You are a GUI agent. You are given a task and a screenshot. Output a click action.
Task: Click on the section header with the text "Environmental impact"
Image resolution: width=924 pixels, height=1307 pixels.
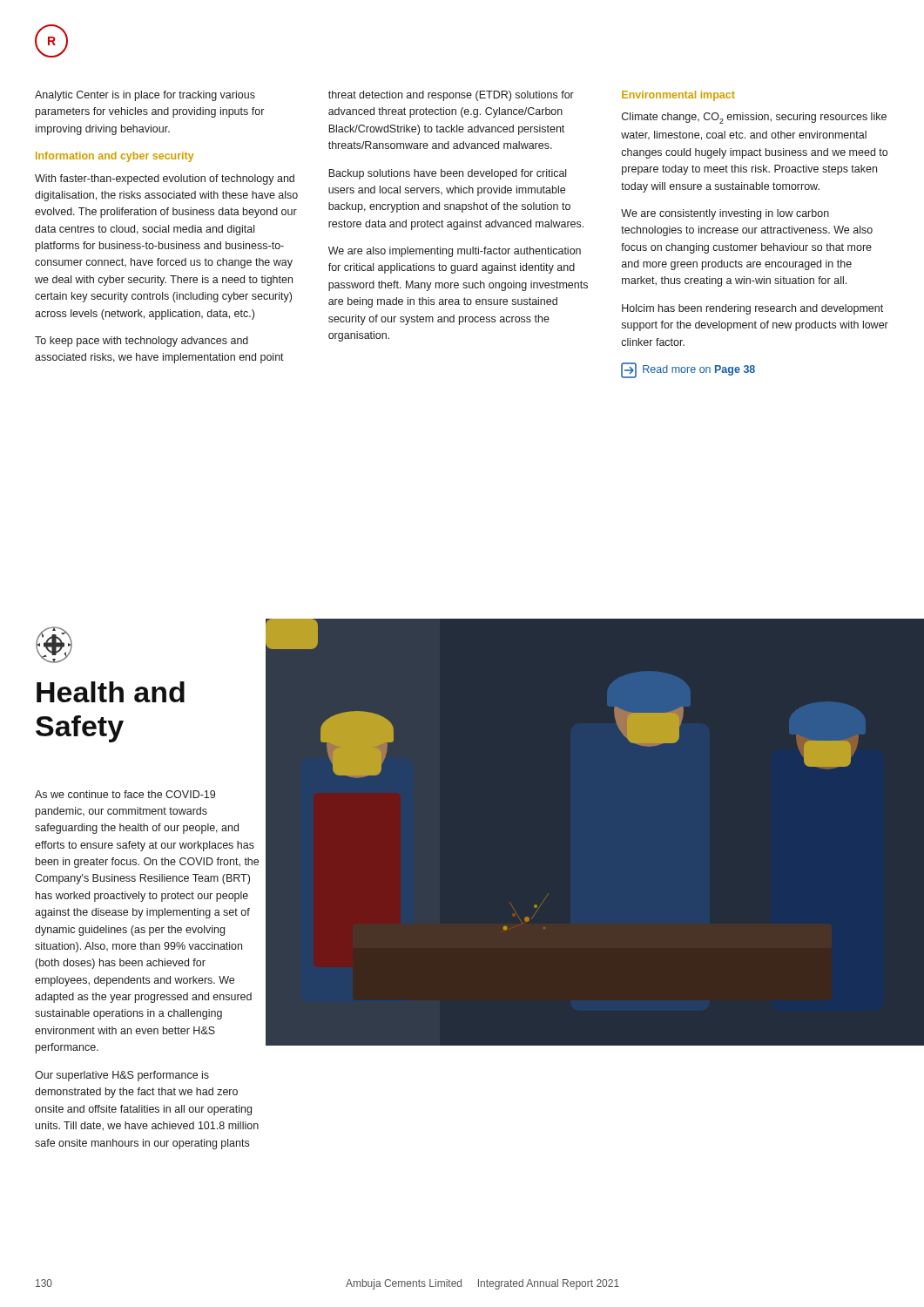[x=678, y=95]
